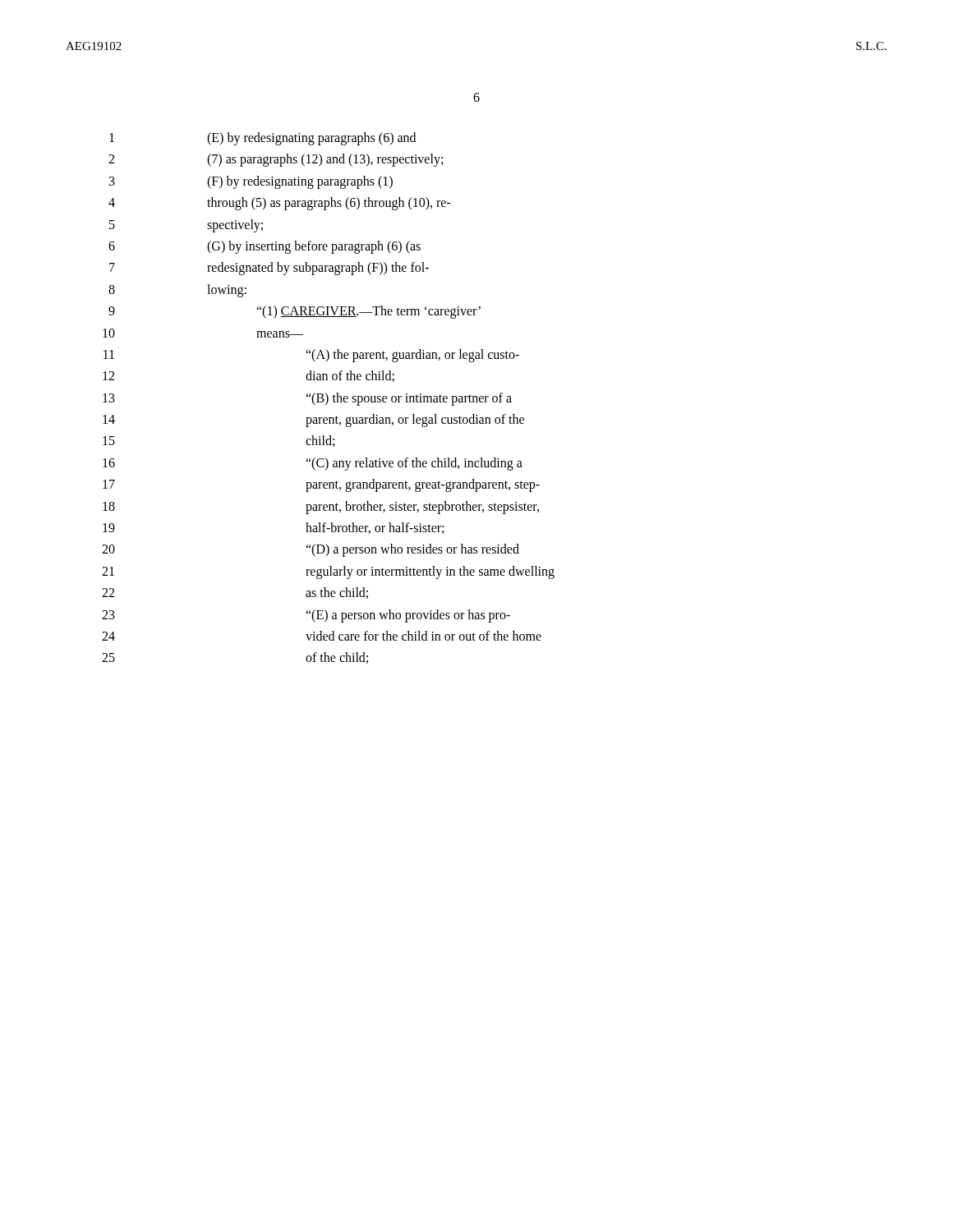The width and height of the screenshot is (953, 1232).
Task: Click the passage that begins "13 “(B) the spouse or intimate partner"
Action: pos(476,398)
